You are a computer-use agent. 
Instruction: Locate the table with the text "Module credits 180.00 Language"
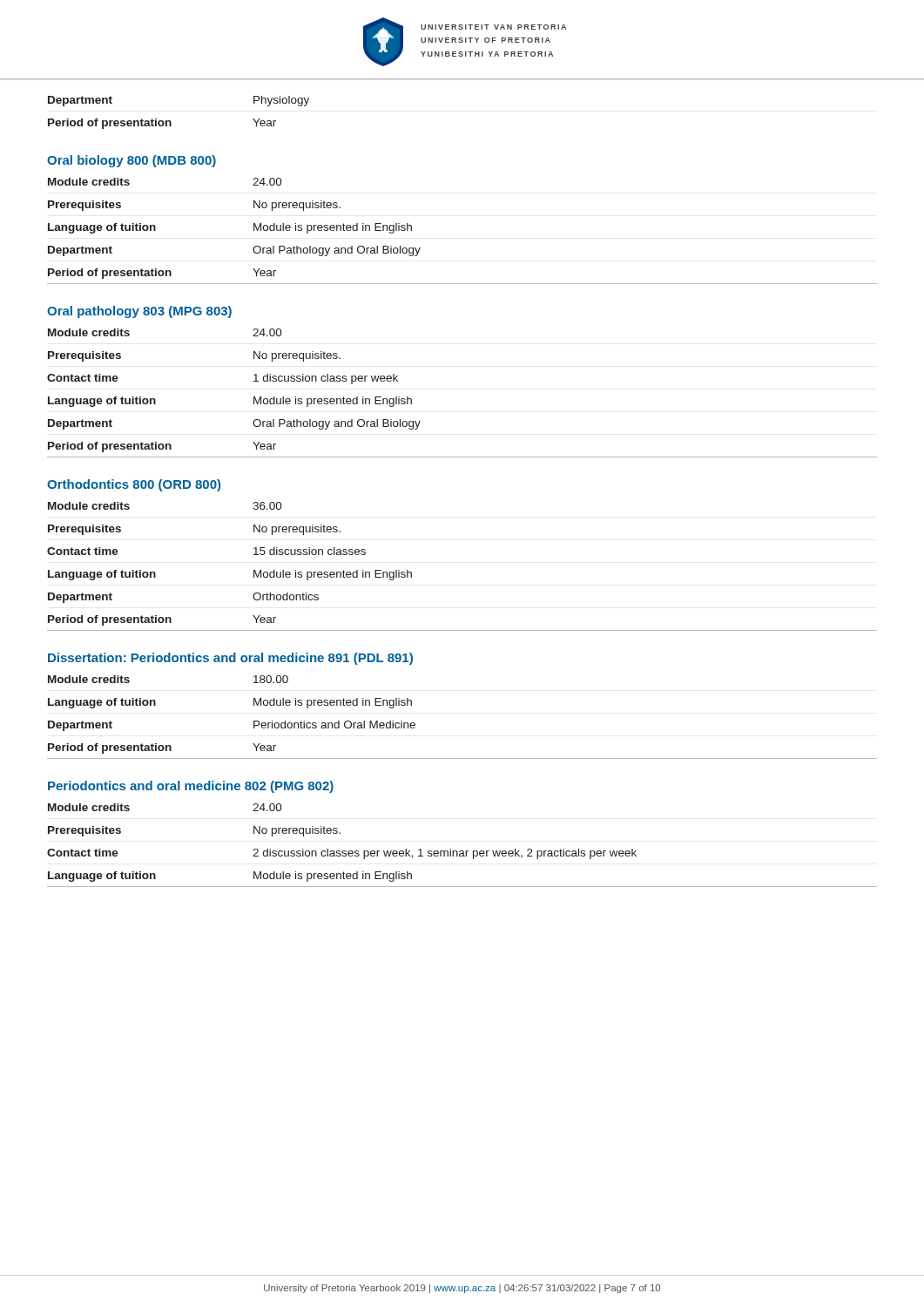[x=462, y=714]
